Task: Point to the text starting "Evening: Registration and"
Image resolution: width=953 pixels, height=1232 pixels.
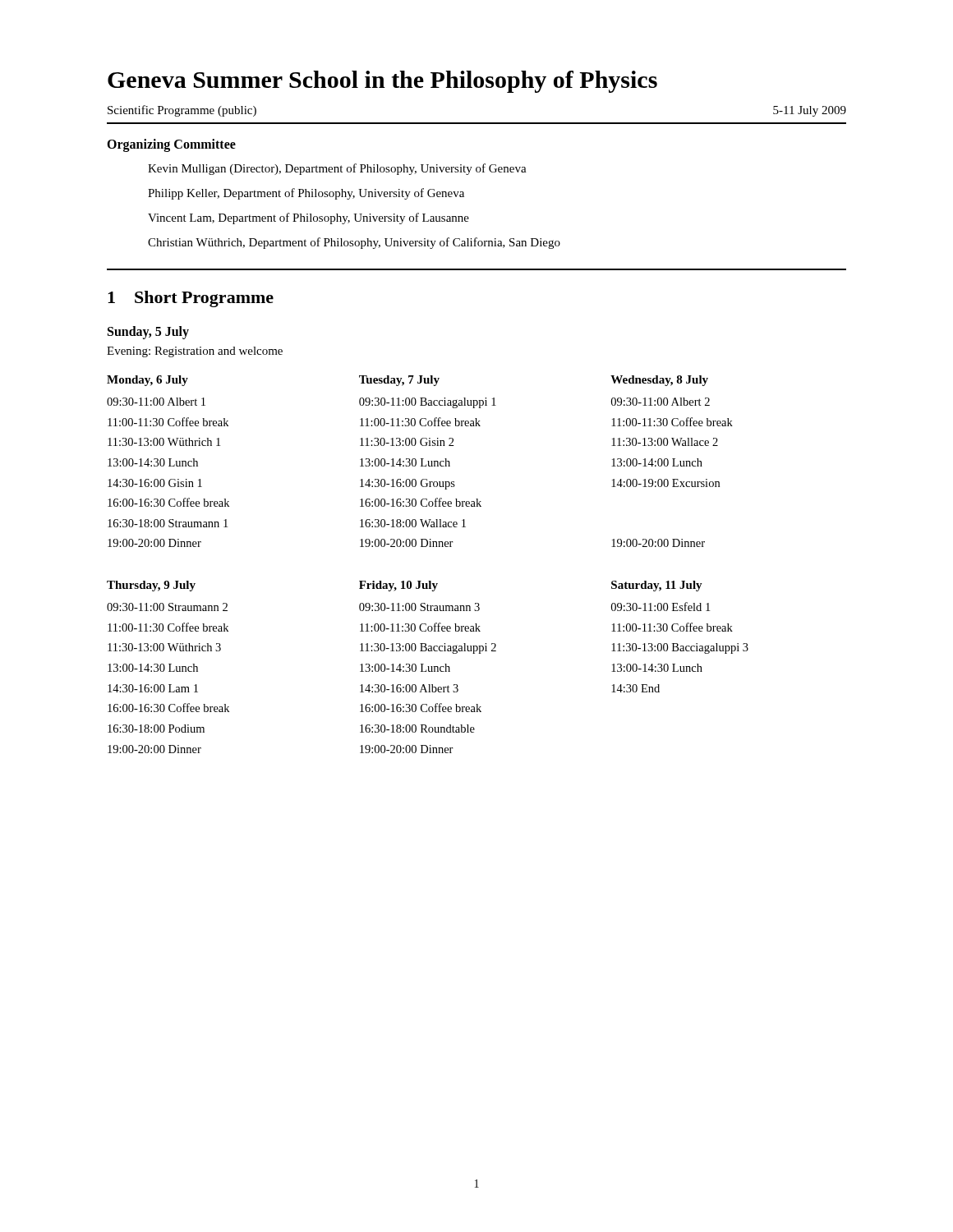Action: [x=195, y=351]
